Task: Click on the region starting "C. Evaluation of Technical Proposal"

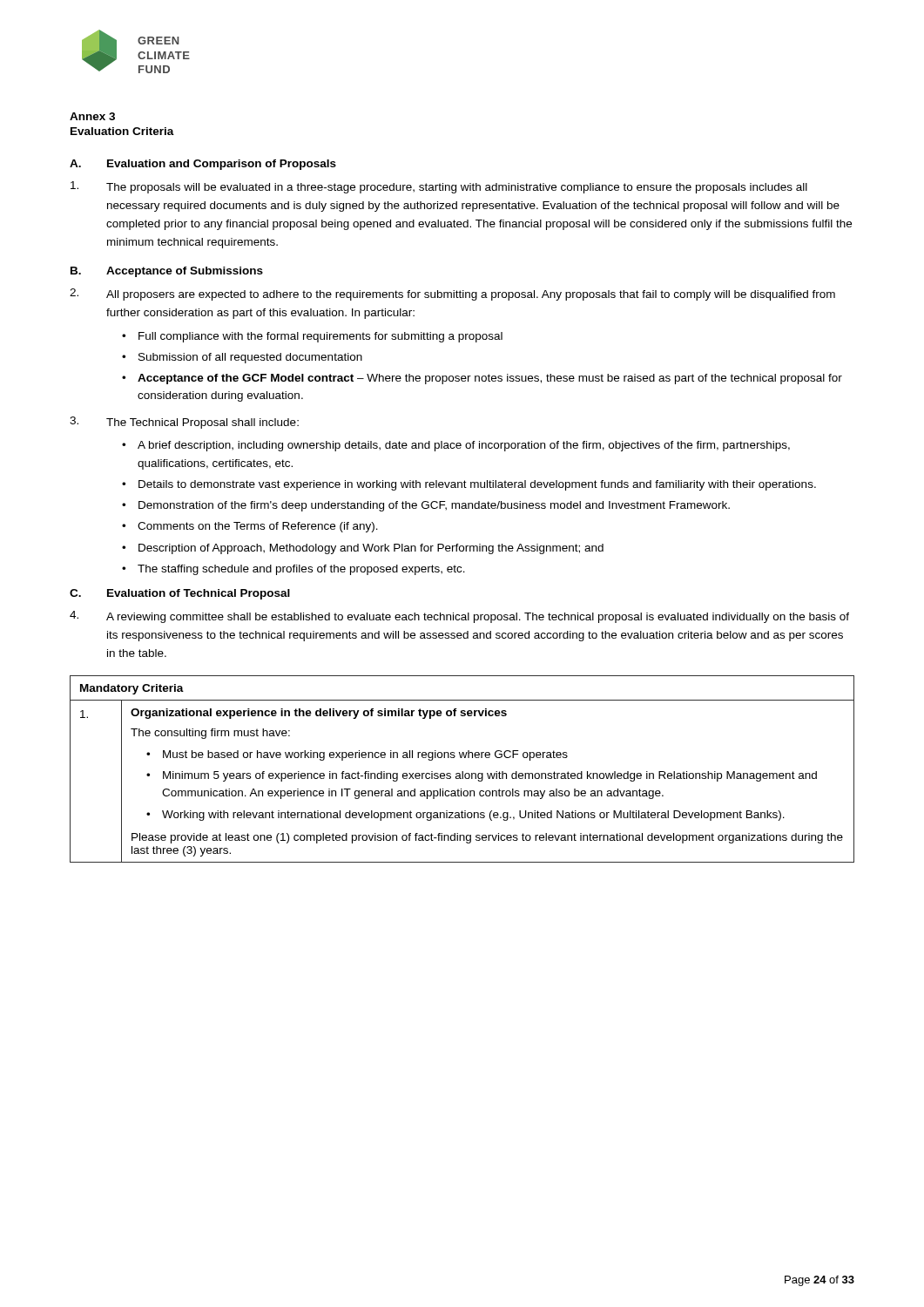Action: point(180,593)
